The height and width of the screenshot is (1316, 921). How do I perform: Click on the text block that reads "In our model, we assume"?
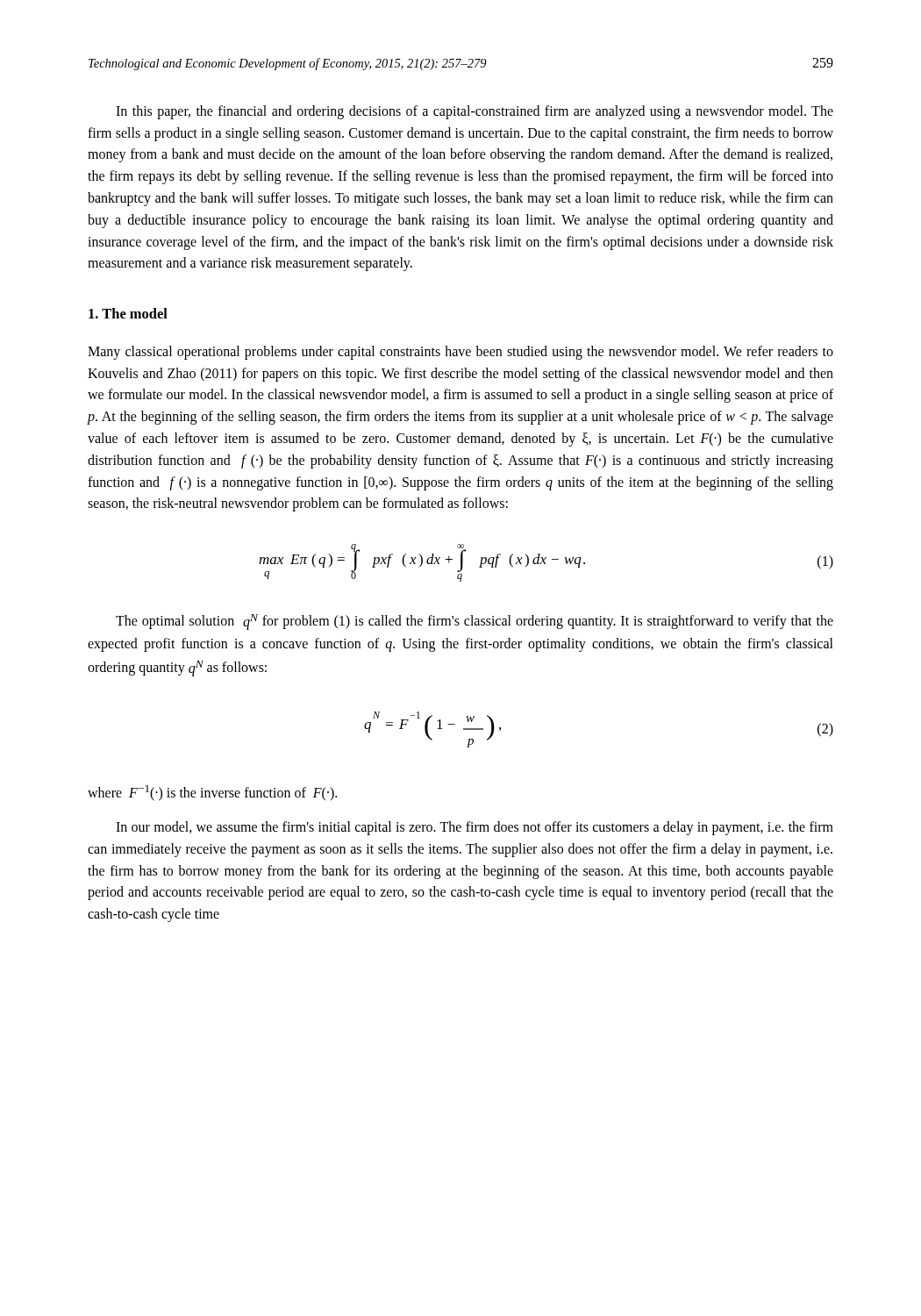(x=460, y=870)
